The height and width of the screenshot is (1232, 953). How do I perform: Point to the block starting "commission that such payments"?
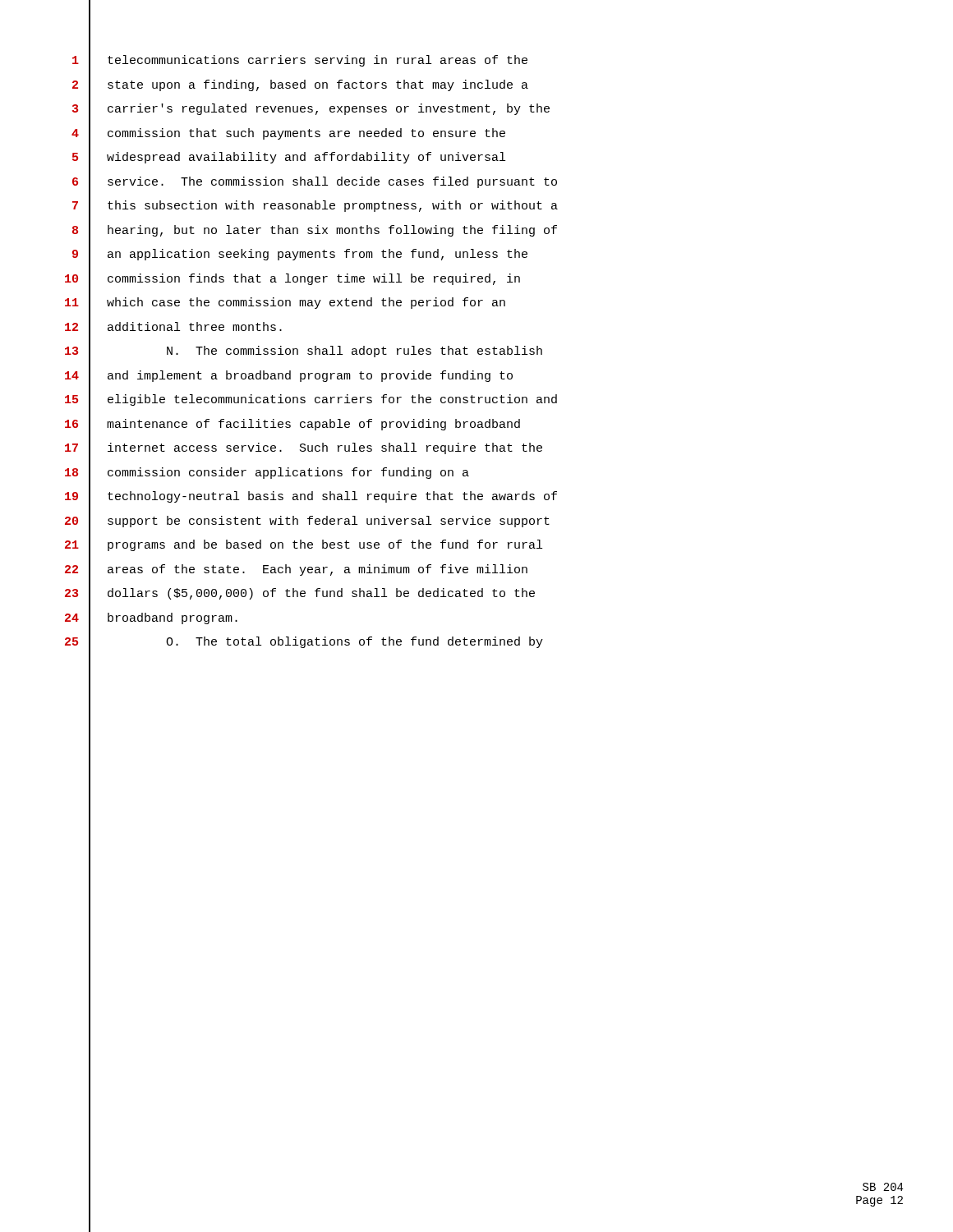click(306, 134)
